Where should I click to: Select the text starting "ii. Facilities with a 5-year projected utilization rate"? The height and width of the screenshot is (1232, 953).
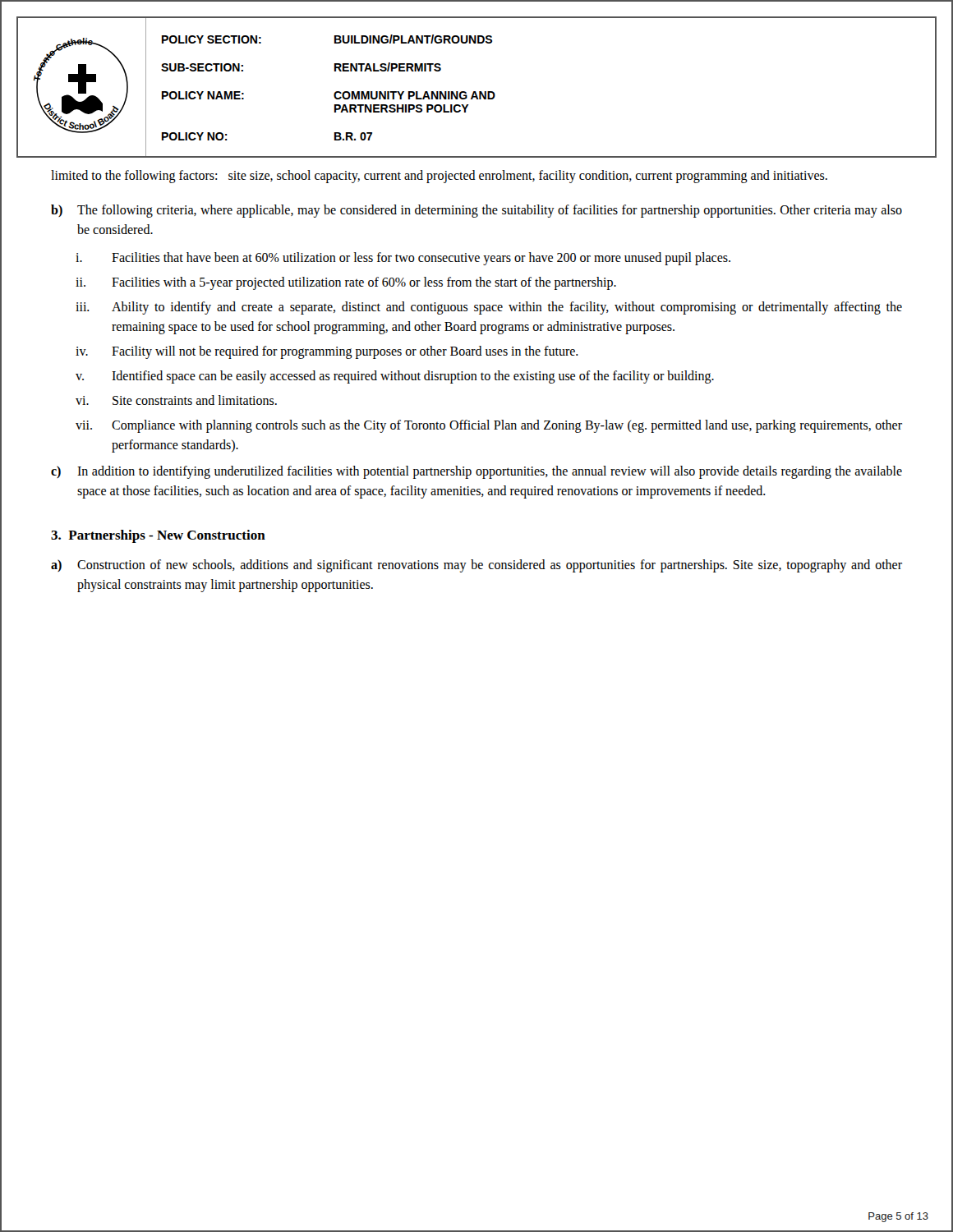tap(489, 282)
